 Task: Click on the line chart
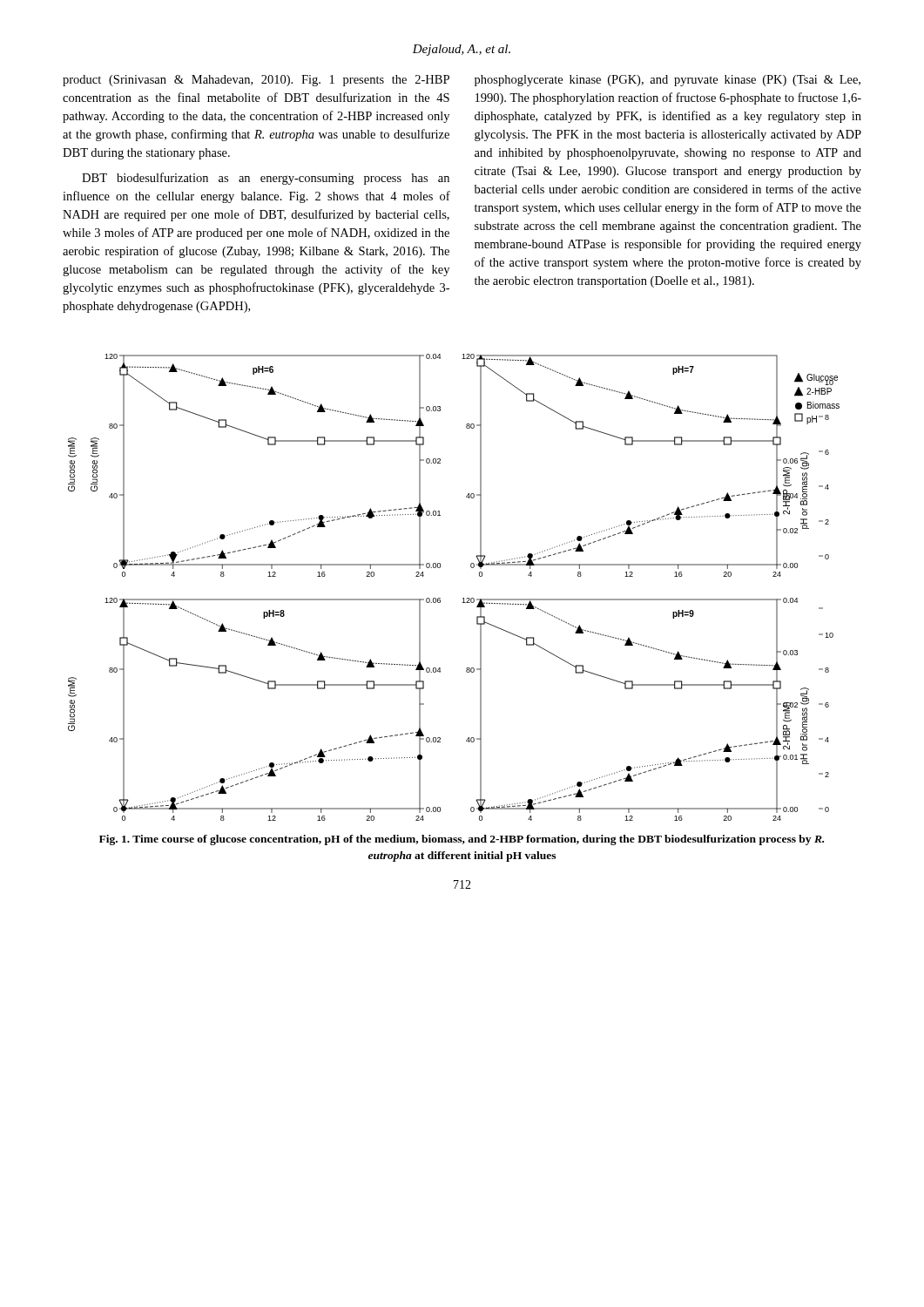click(462, 582)
